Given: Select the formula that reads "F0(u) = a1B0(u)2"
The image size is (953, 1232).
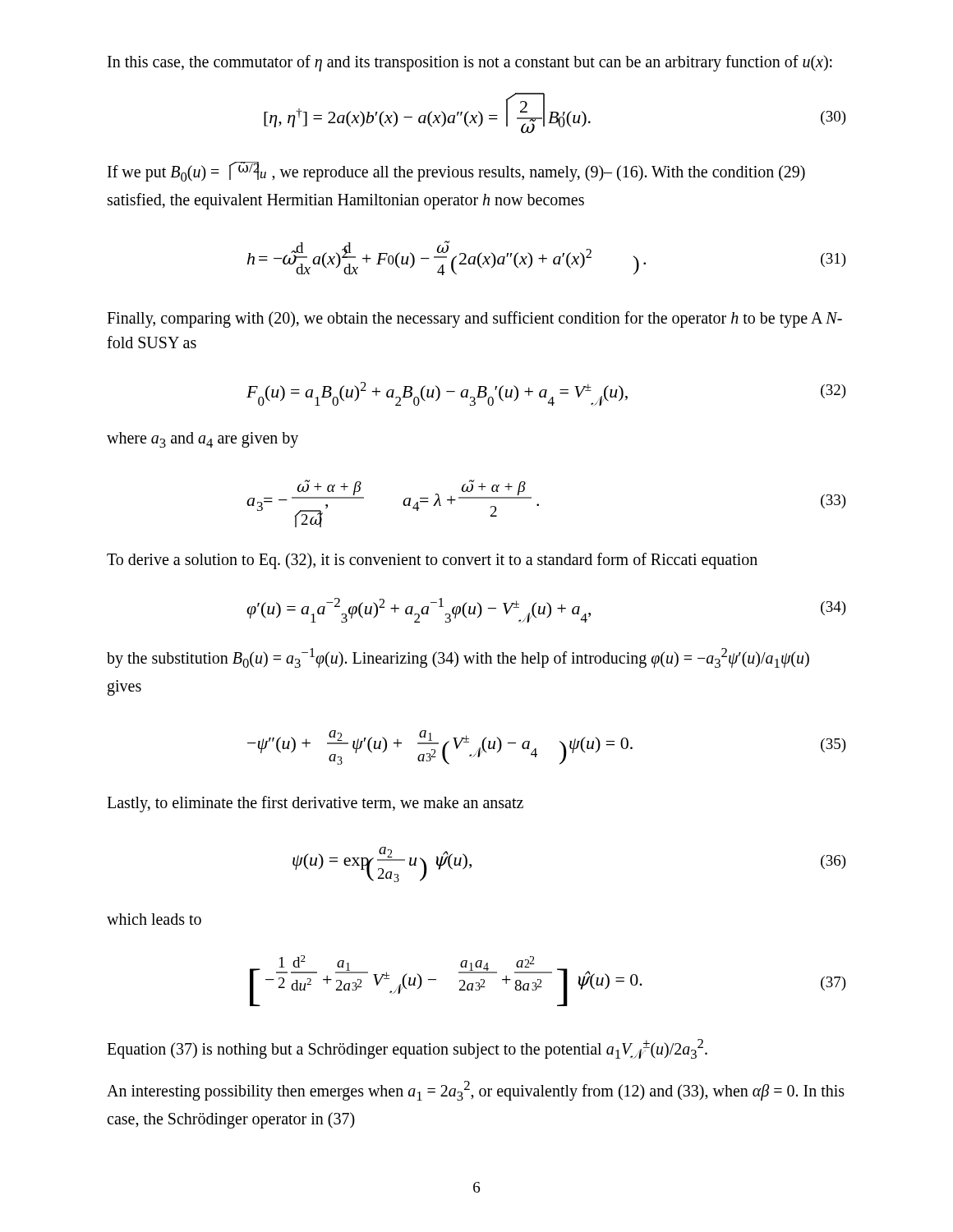Looking at the screenshot, I should (546, 390).
